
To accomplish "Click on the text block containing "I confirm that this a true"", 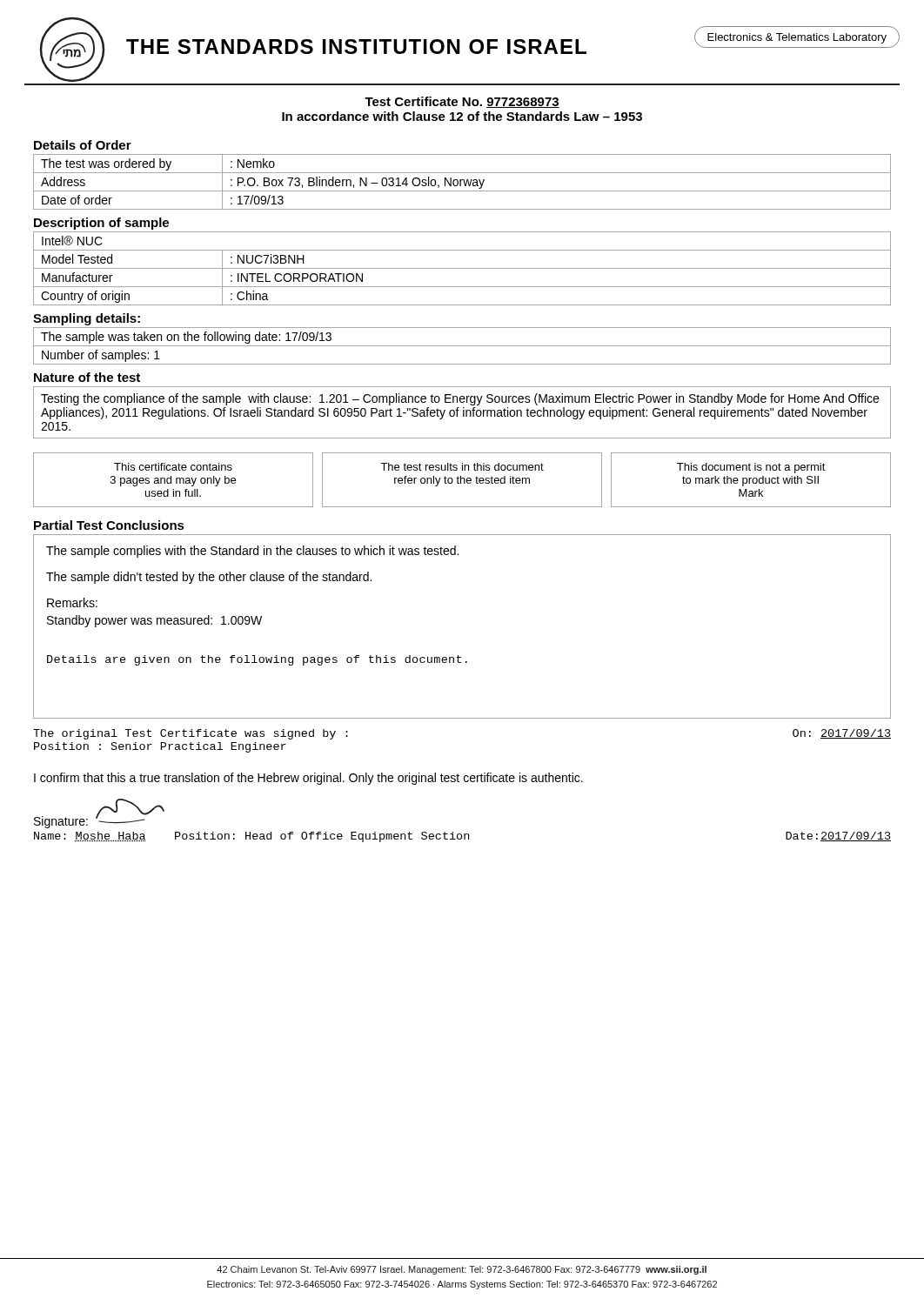I will [308, 778].
